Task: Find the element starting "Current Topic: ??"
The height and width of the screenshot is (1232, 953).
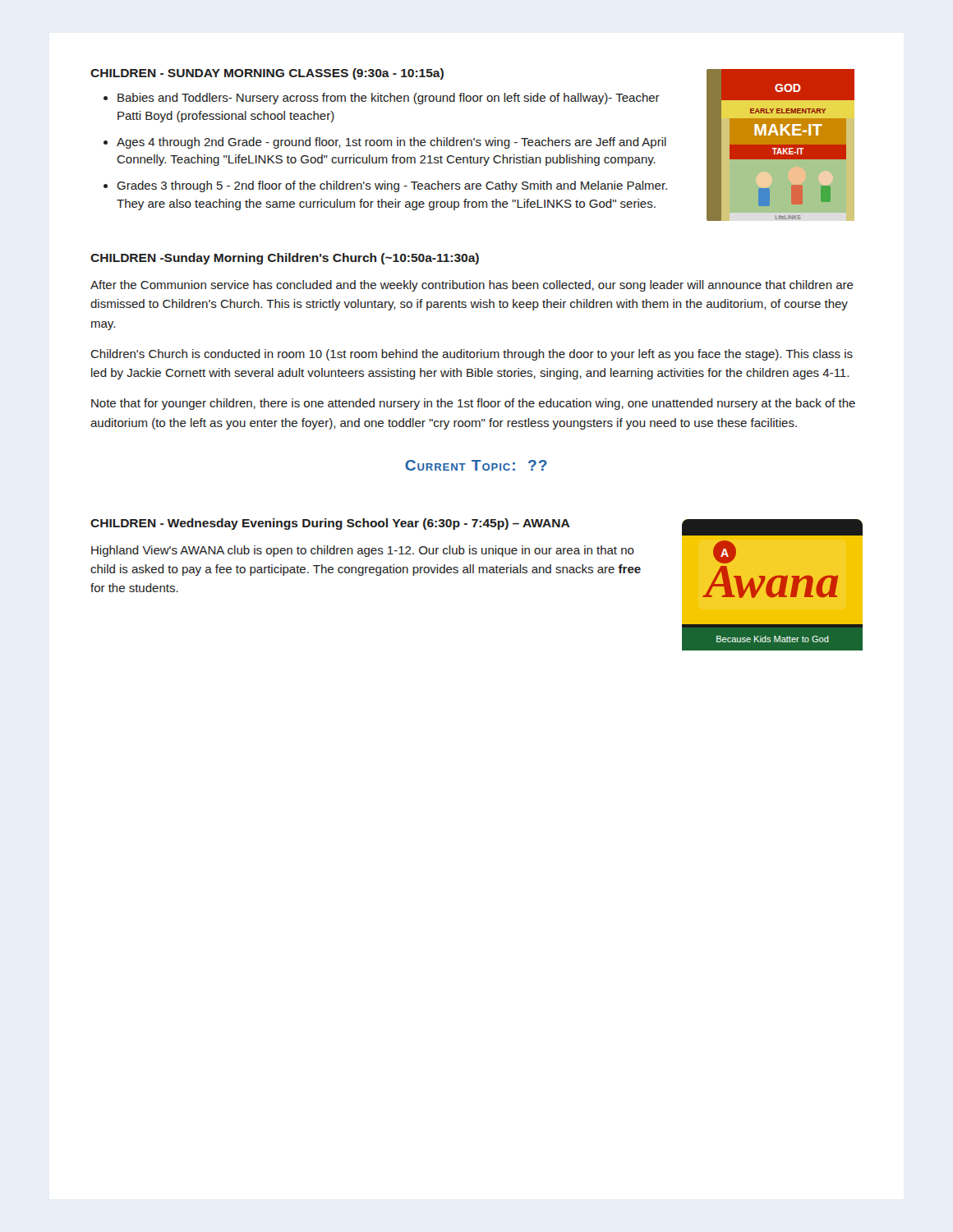Action: tap(476, 465)
